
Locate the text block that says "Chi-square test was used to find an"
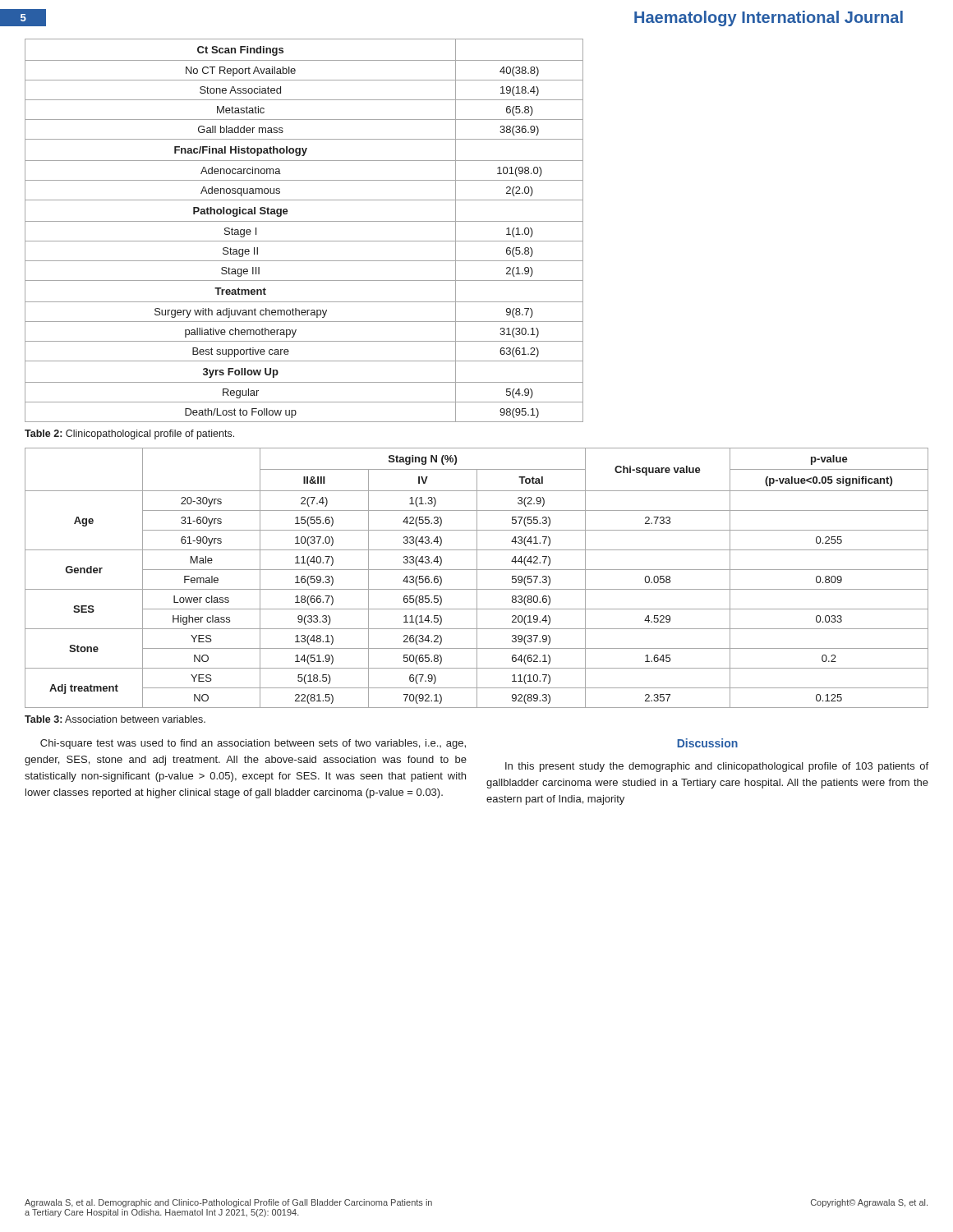click(246, 768)
